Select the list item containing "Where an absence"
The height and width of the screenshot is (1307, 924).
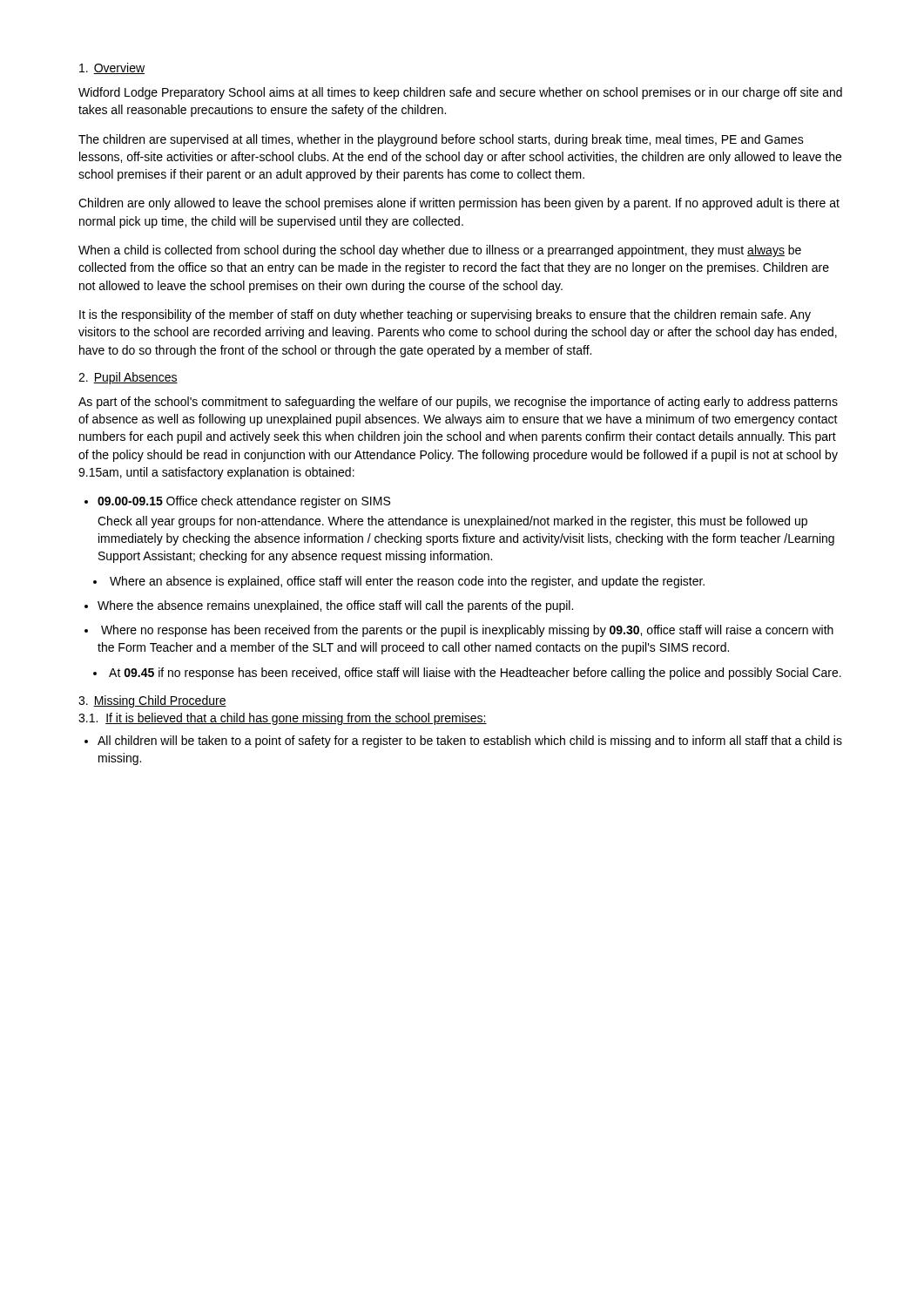click(406, 581)
